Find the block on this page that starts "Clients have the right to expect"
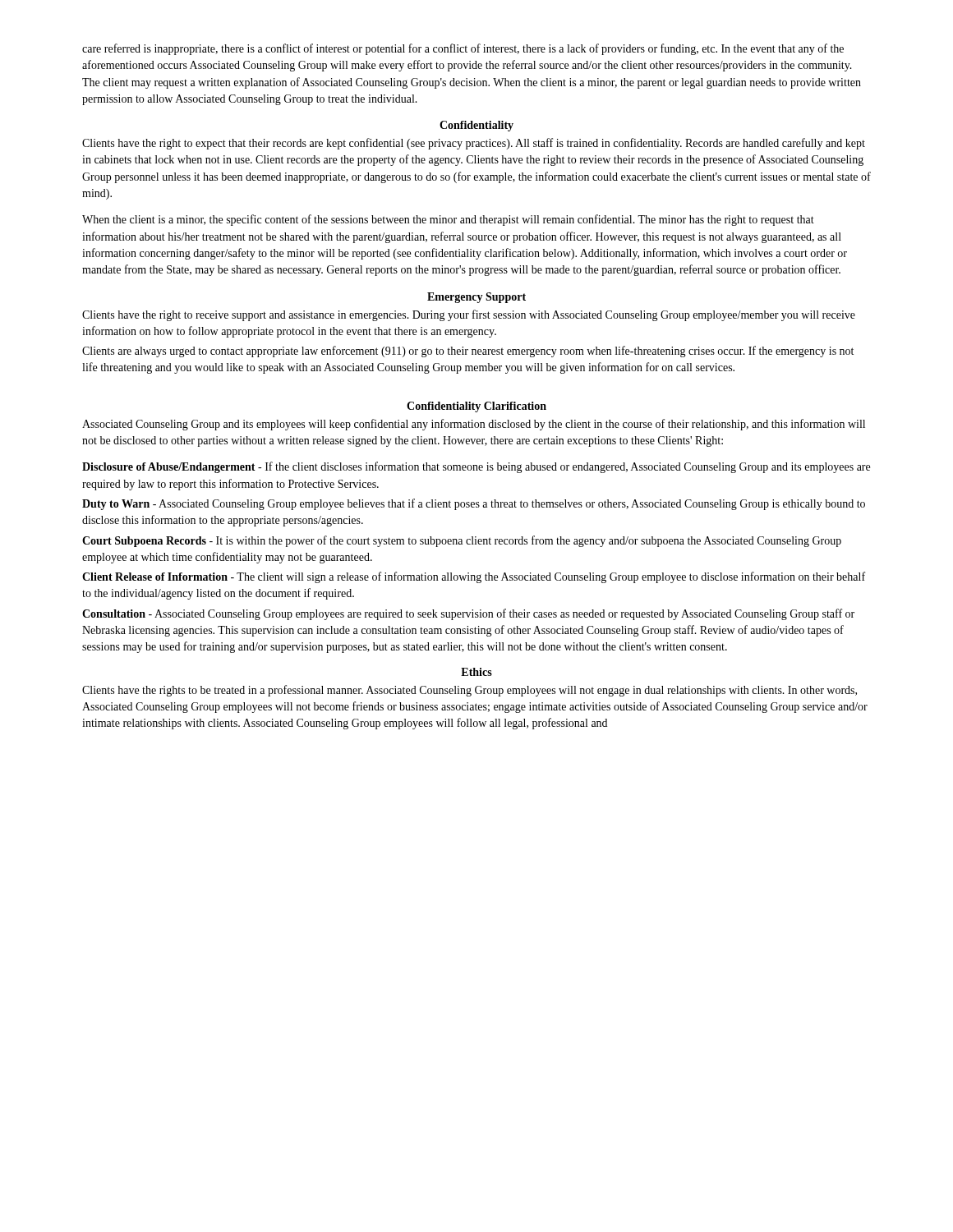The image size is (953, 1232). point(476,169)
